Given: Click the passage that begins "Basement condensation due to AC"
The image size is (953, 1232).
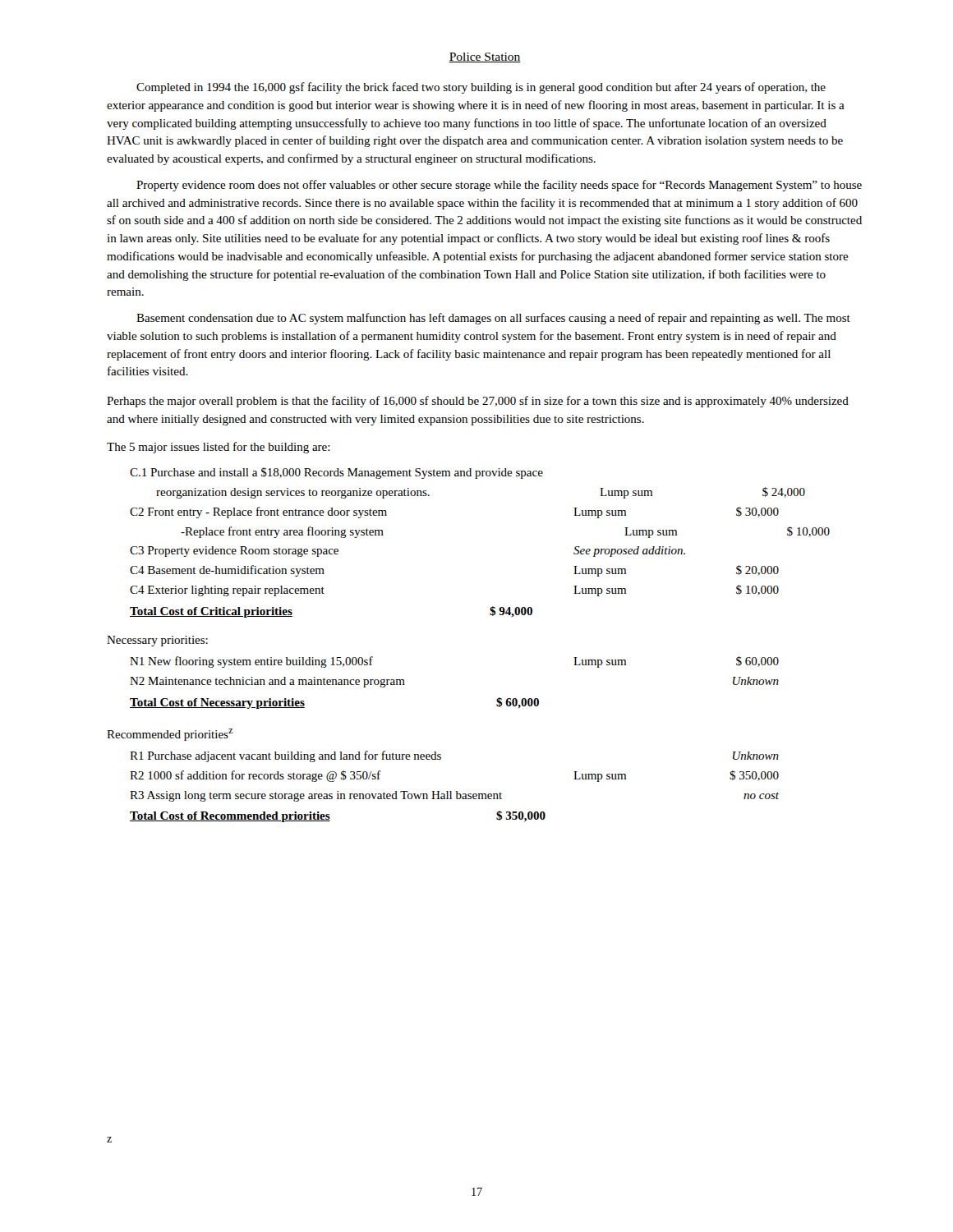Looking at the screenshot, I should click(485, 345).
